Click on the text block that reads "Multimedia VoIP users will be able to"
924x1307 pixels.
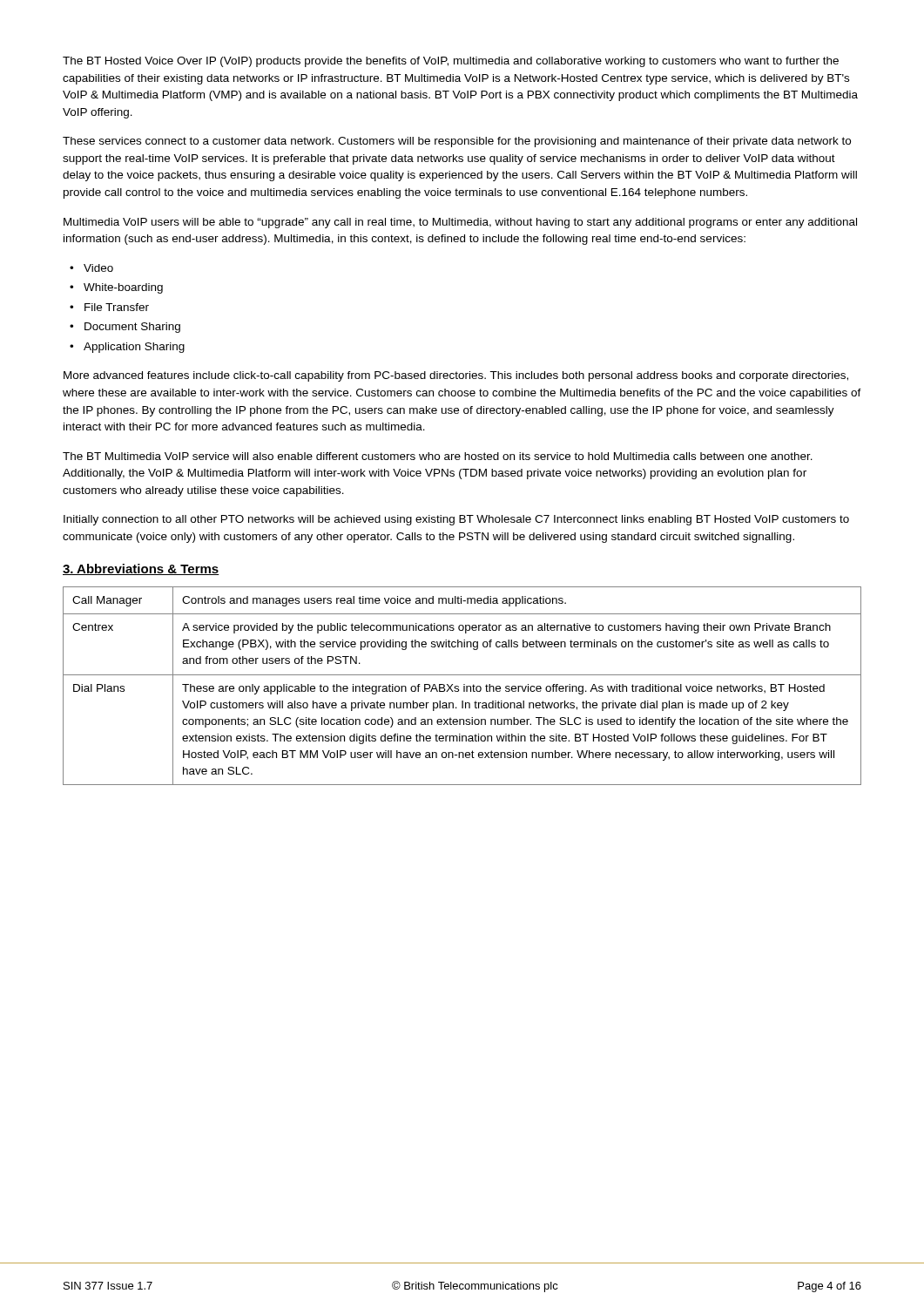(462, 230)
